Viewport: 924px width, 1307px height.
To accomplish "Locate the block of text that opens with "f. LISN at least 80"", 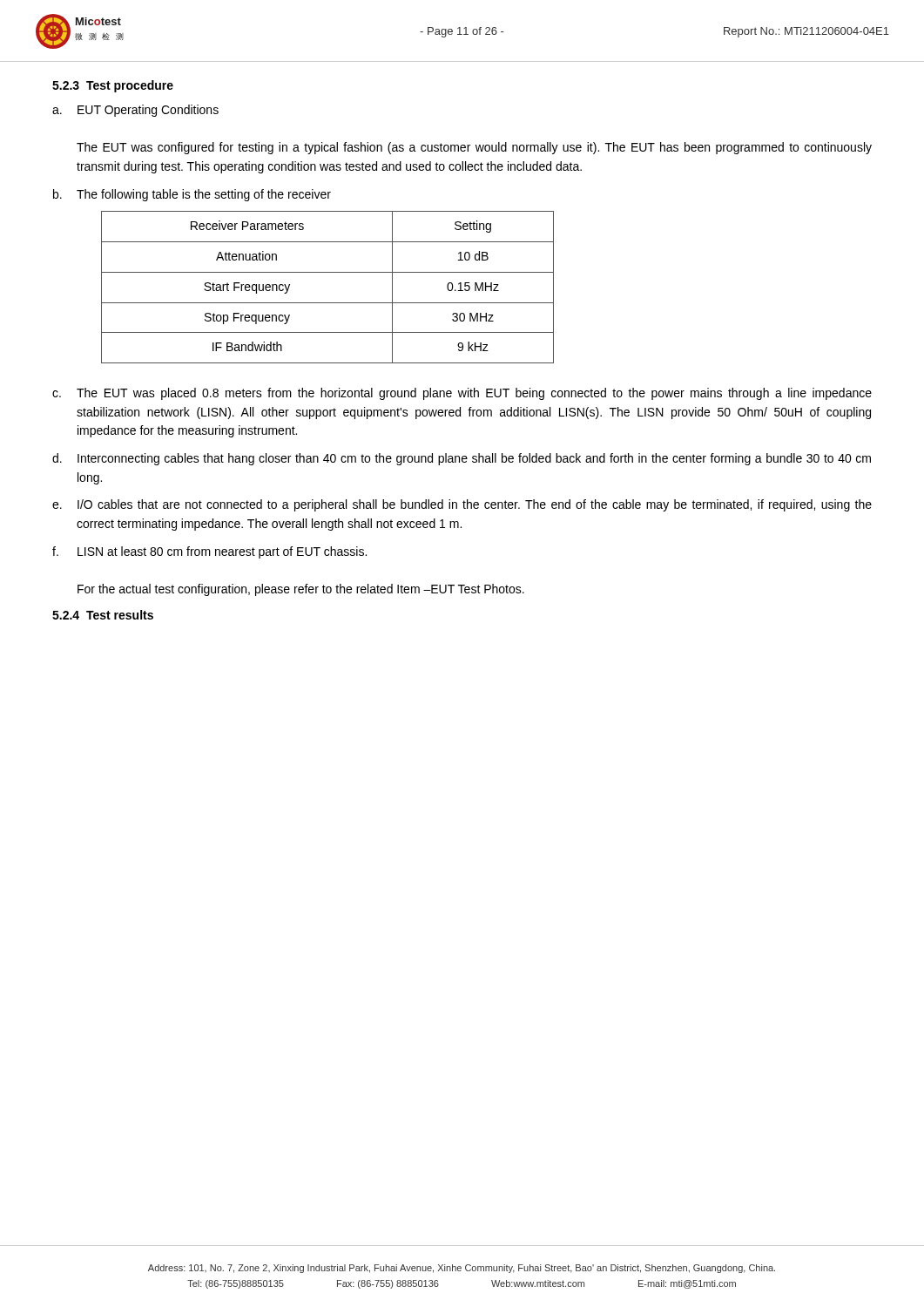I will 209,552.
